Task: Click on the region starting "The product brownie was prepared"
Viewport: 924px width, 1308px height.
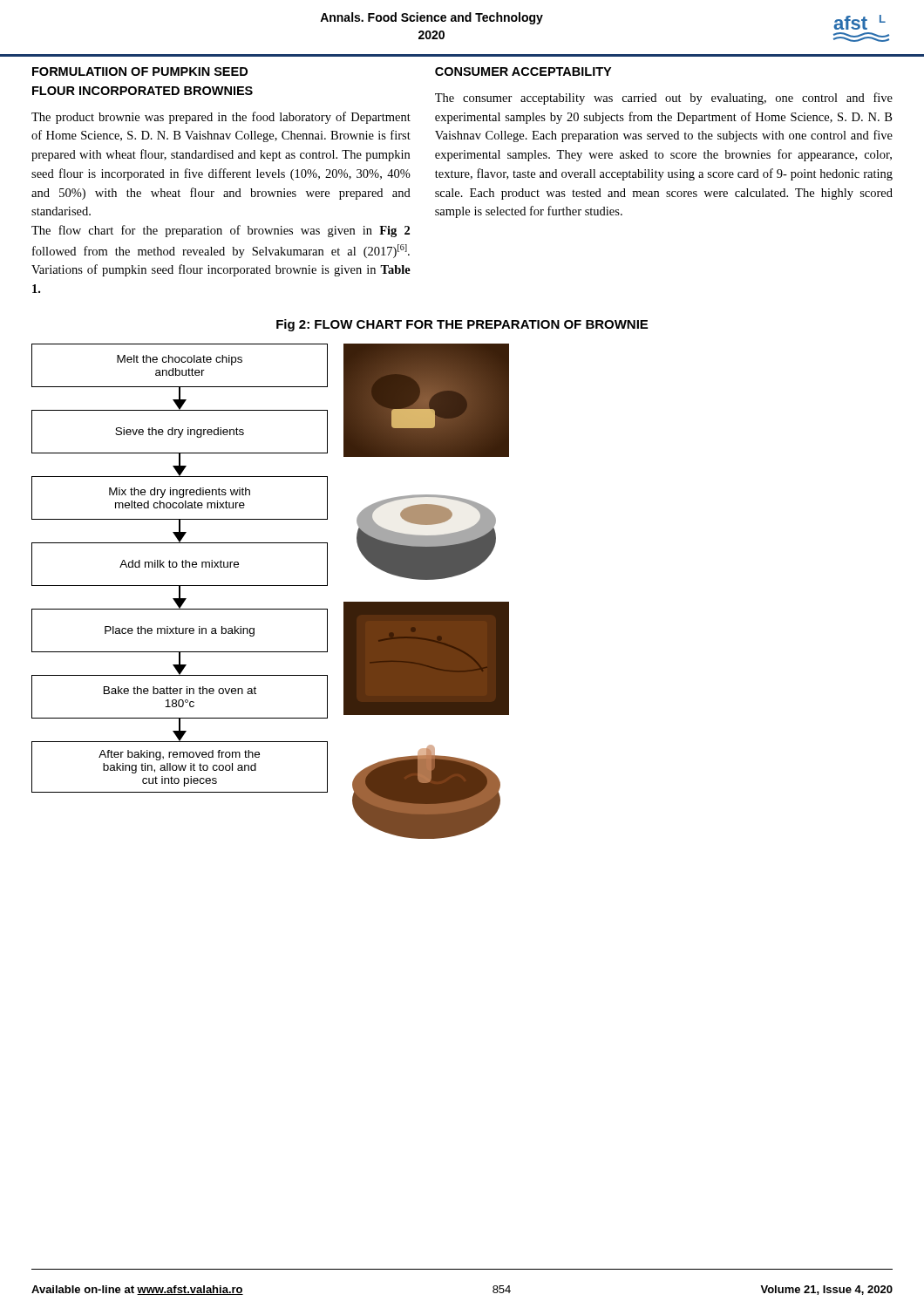Action: tap(221, 203)
